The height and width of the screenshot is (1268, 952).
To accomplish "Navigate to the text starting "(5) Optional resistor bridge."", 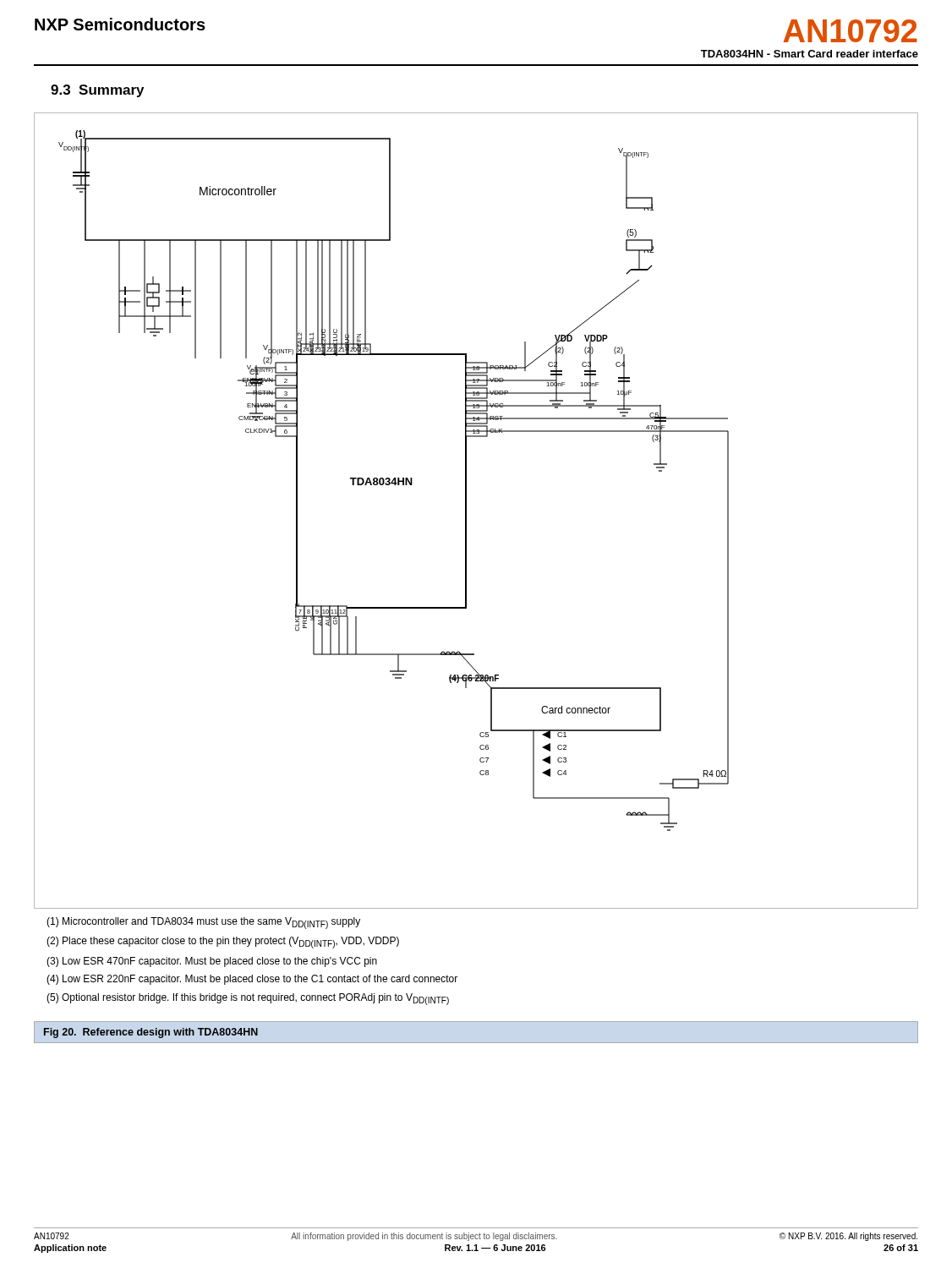I will [248, 998].
